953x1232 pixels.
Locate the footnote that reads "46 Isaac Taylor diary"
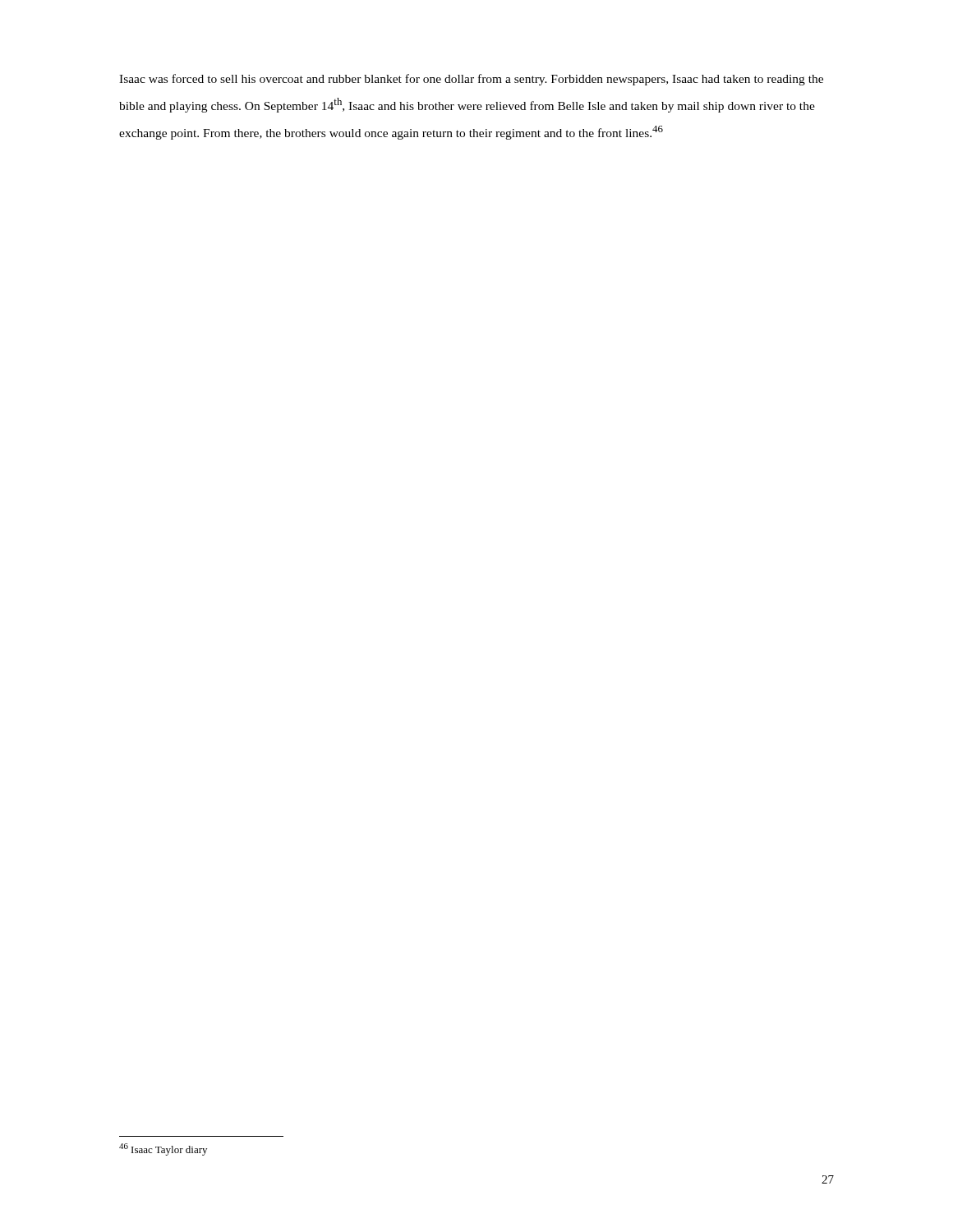tap(163, 1149)
